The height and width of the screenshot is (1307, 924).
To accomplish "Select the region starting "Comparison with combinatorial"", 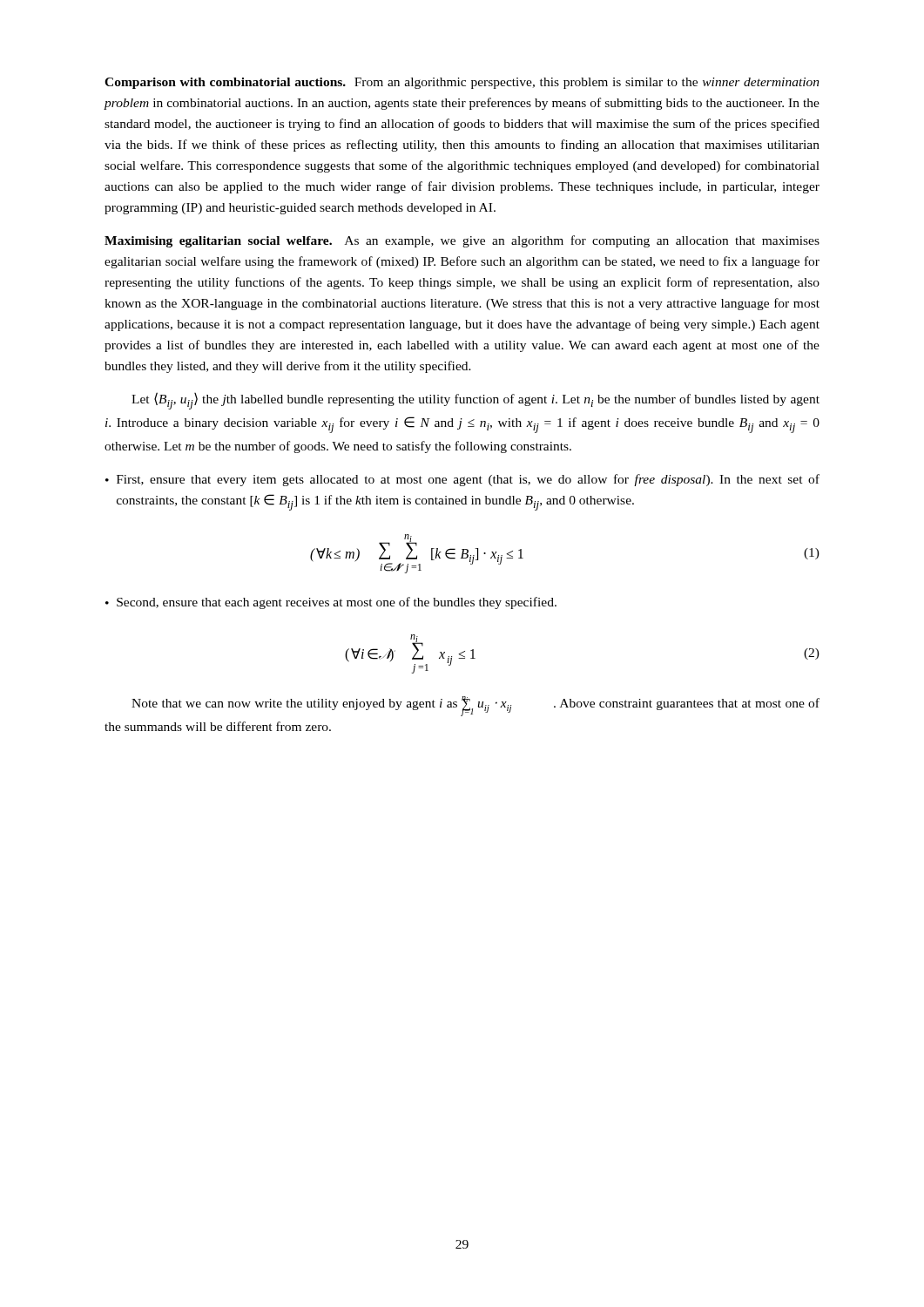I will pos(462,145).
